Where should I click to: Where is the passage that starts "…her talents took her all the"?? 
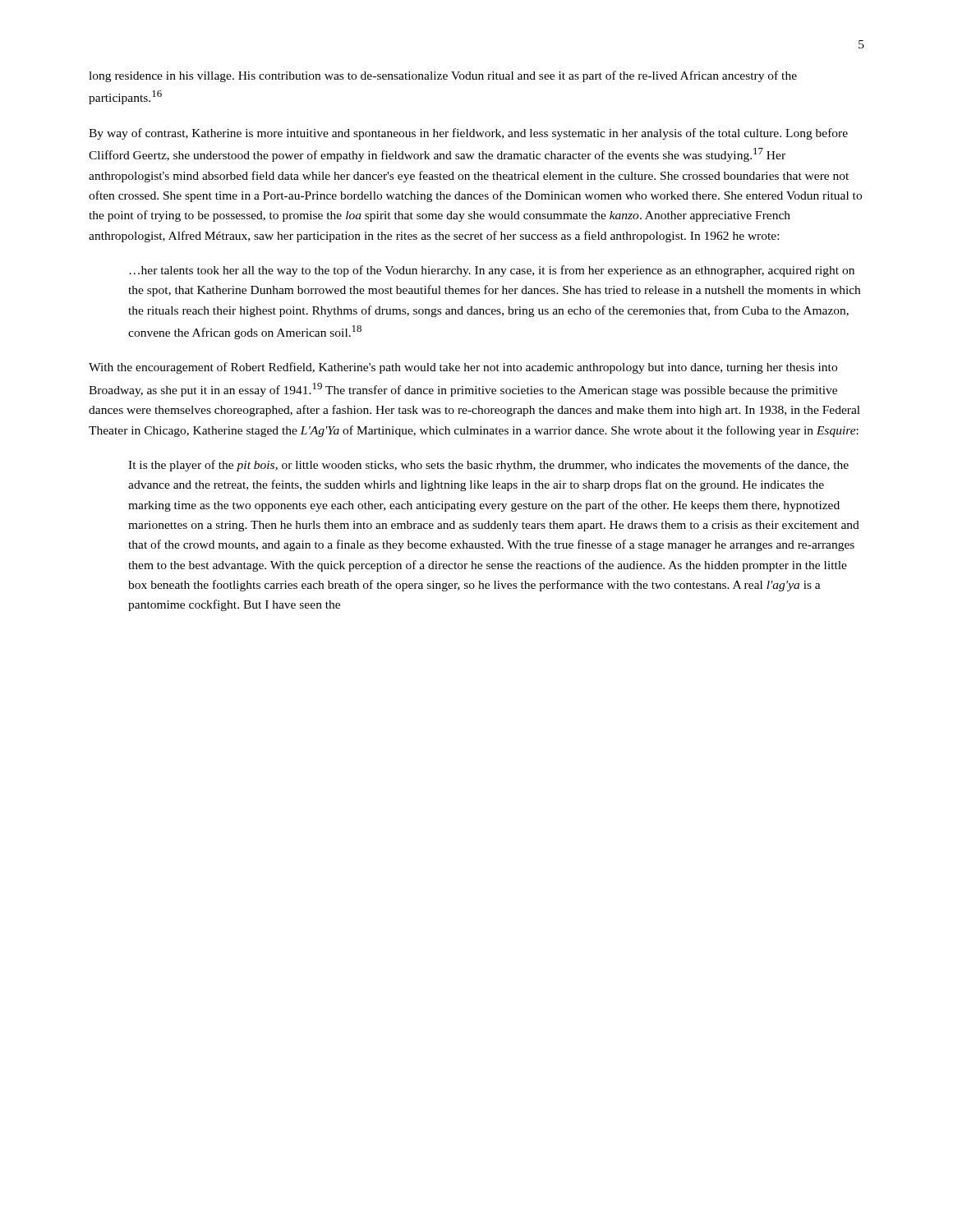(x=495, y=301)
